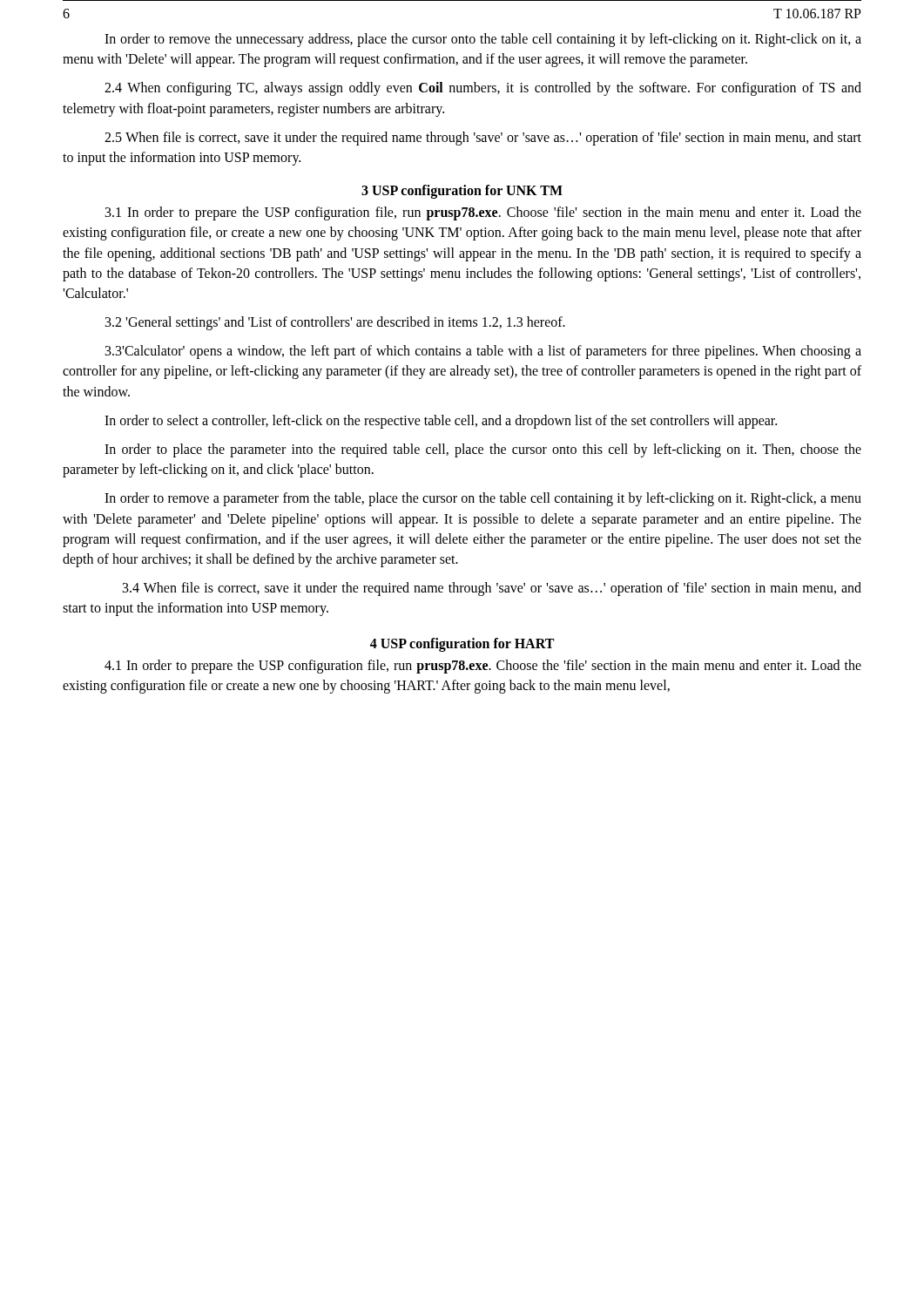Click on the text block containing "In order to select"

[462, 420]
